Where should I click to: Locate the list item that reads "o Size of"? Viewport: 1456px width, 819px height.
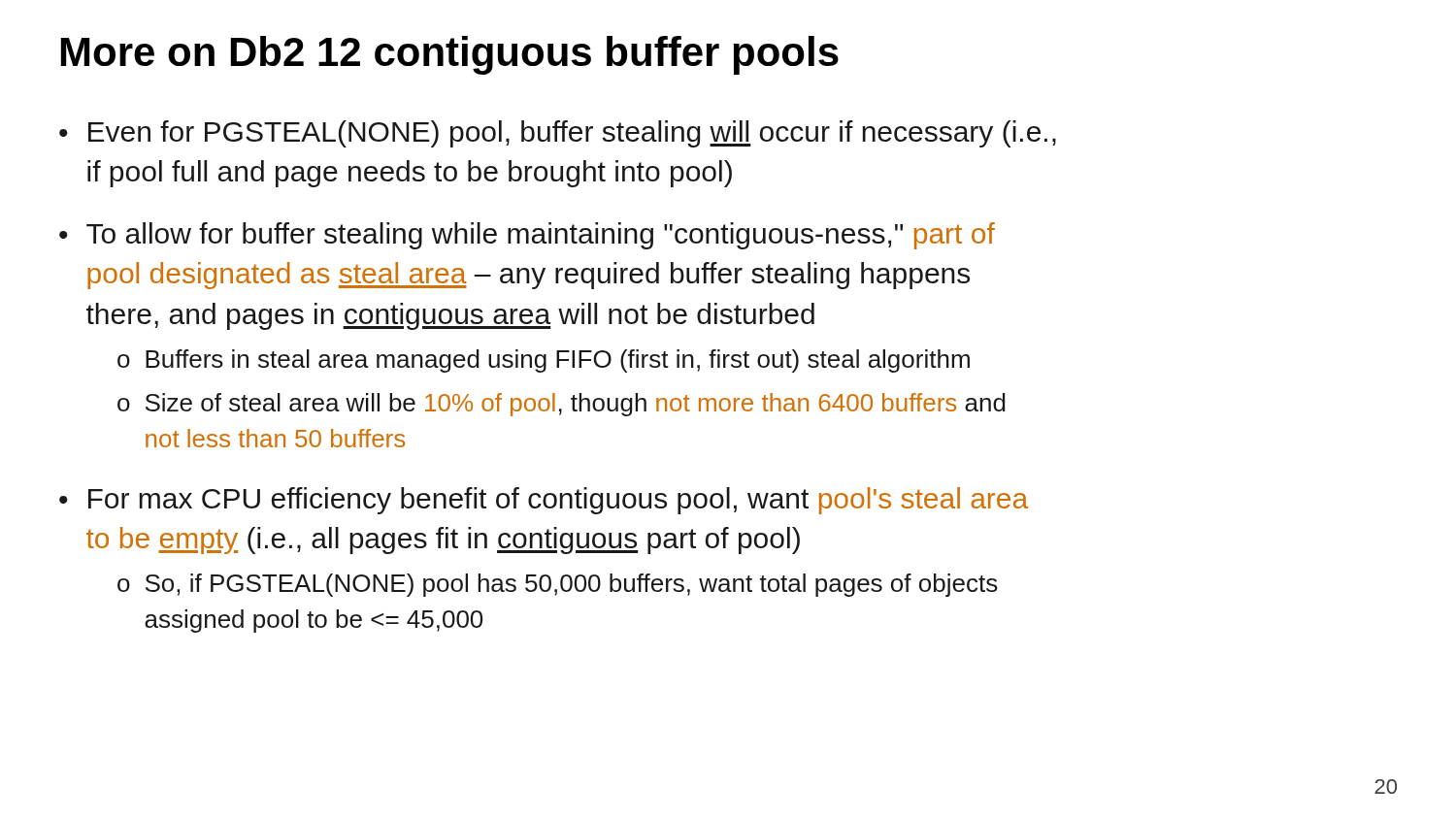coord(562,421)
